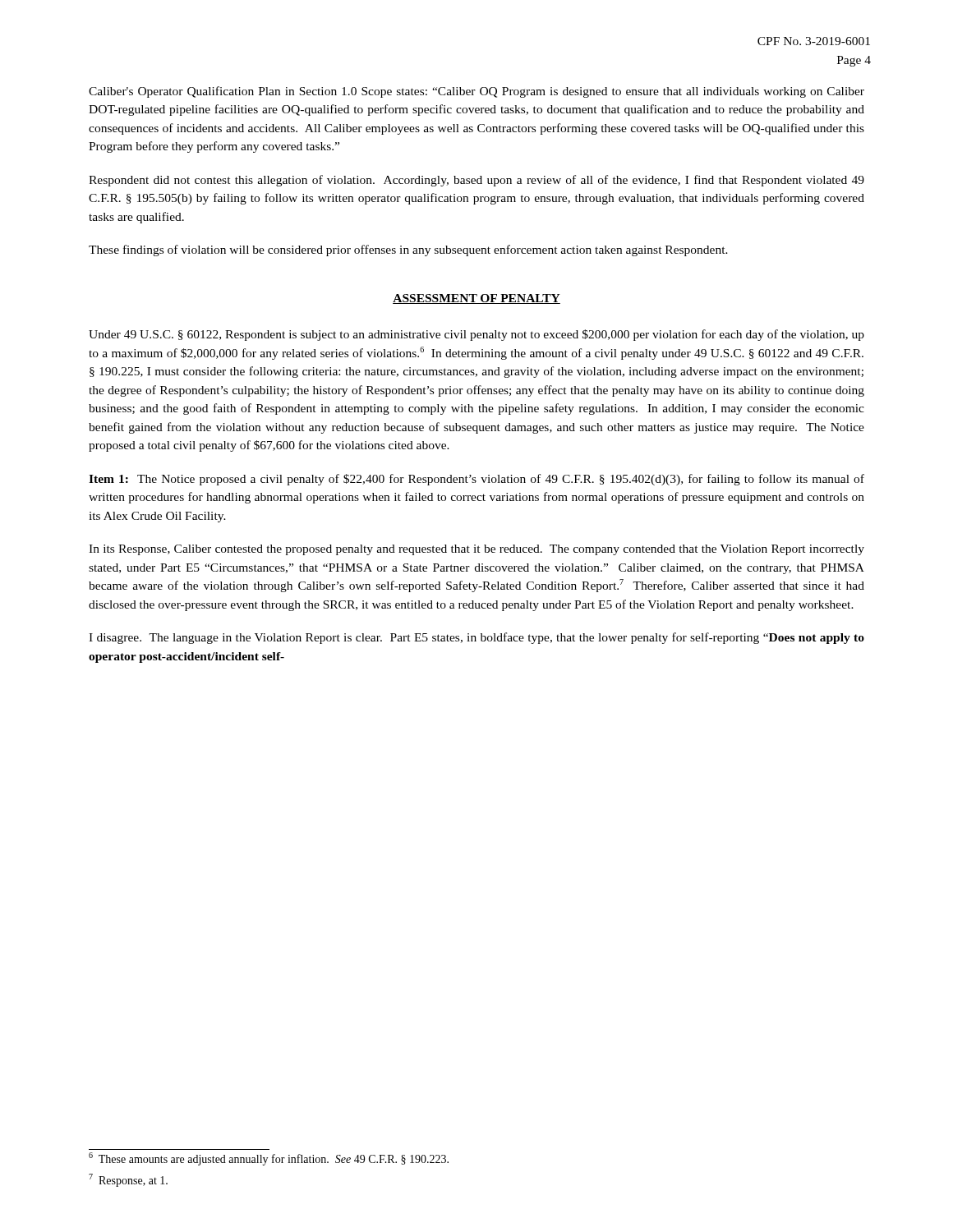Find the block on this page that starts "Caliber's Operator Qualification"
This screenshot has width=953, height=1232.
(476, 118)
